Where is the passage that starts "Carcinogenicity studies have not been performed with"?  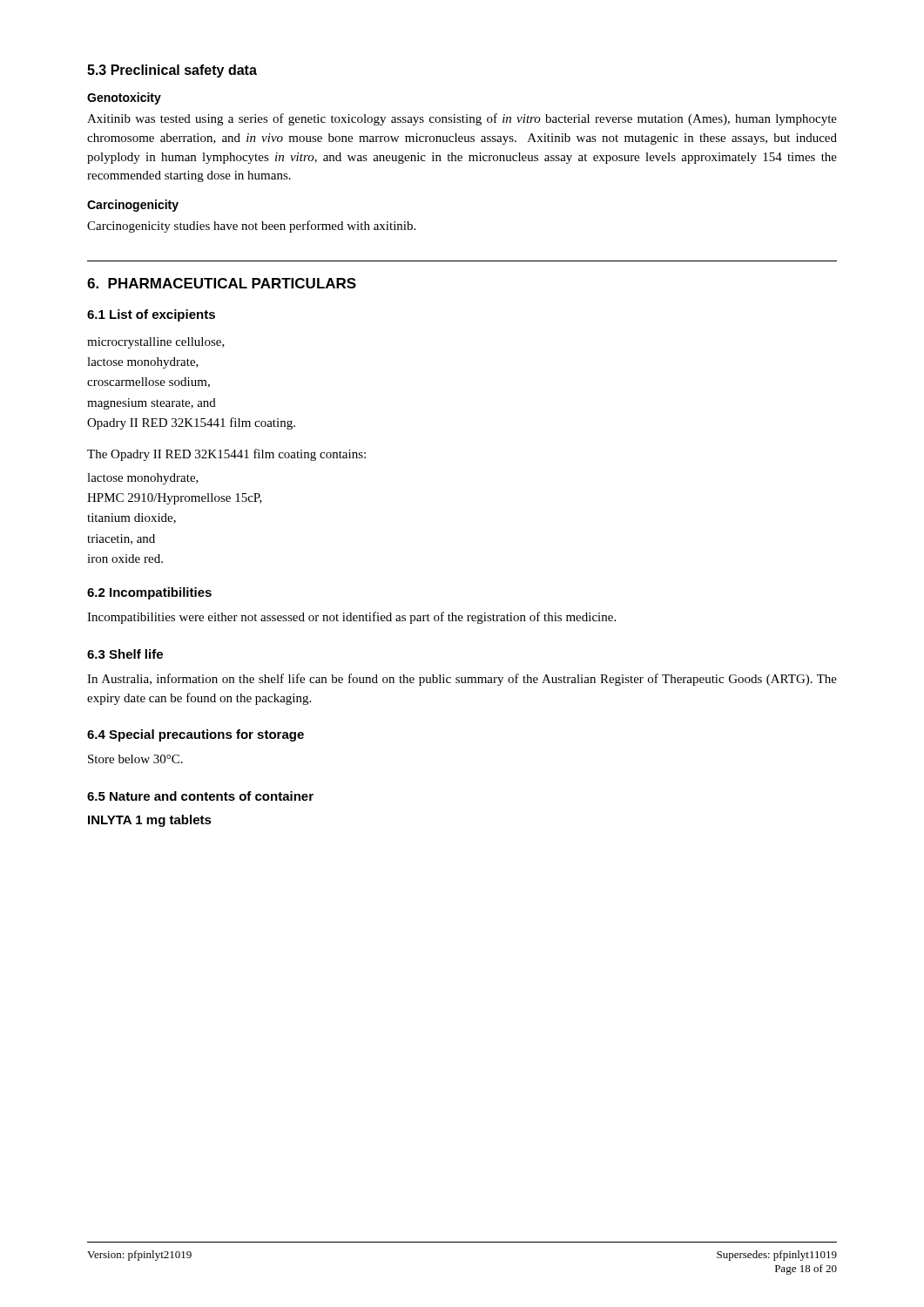252,226
